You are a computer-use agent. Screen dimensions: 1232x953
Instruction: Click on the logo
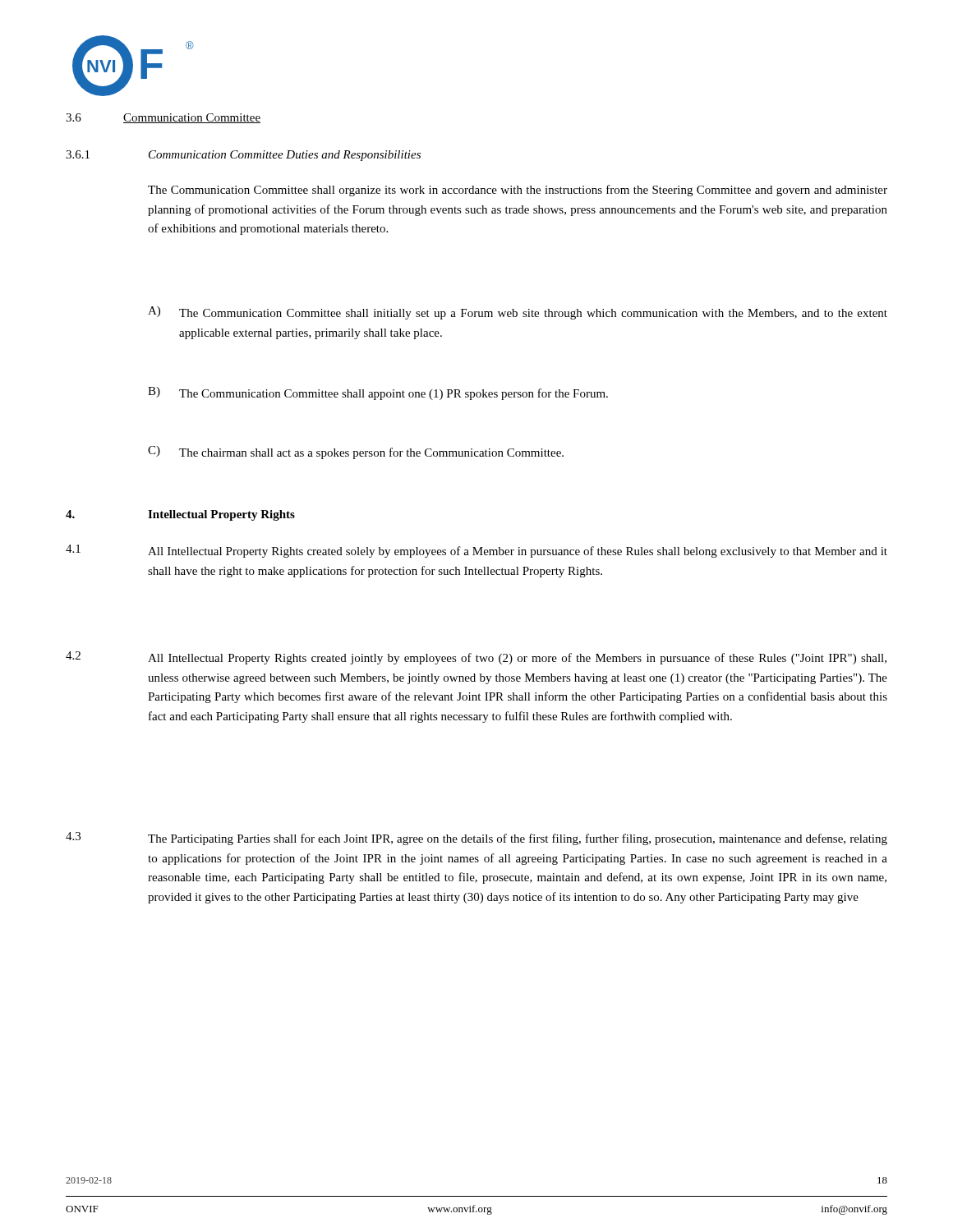coord(136,64)
